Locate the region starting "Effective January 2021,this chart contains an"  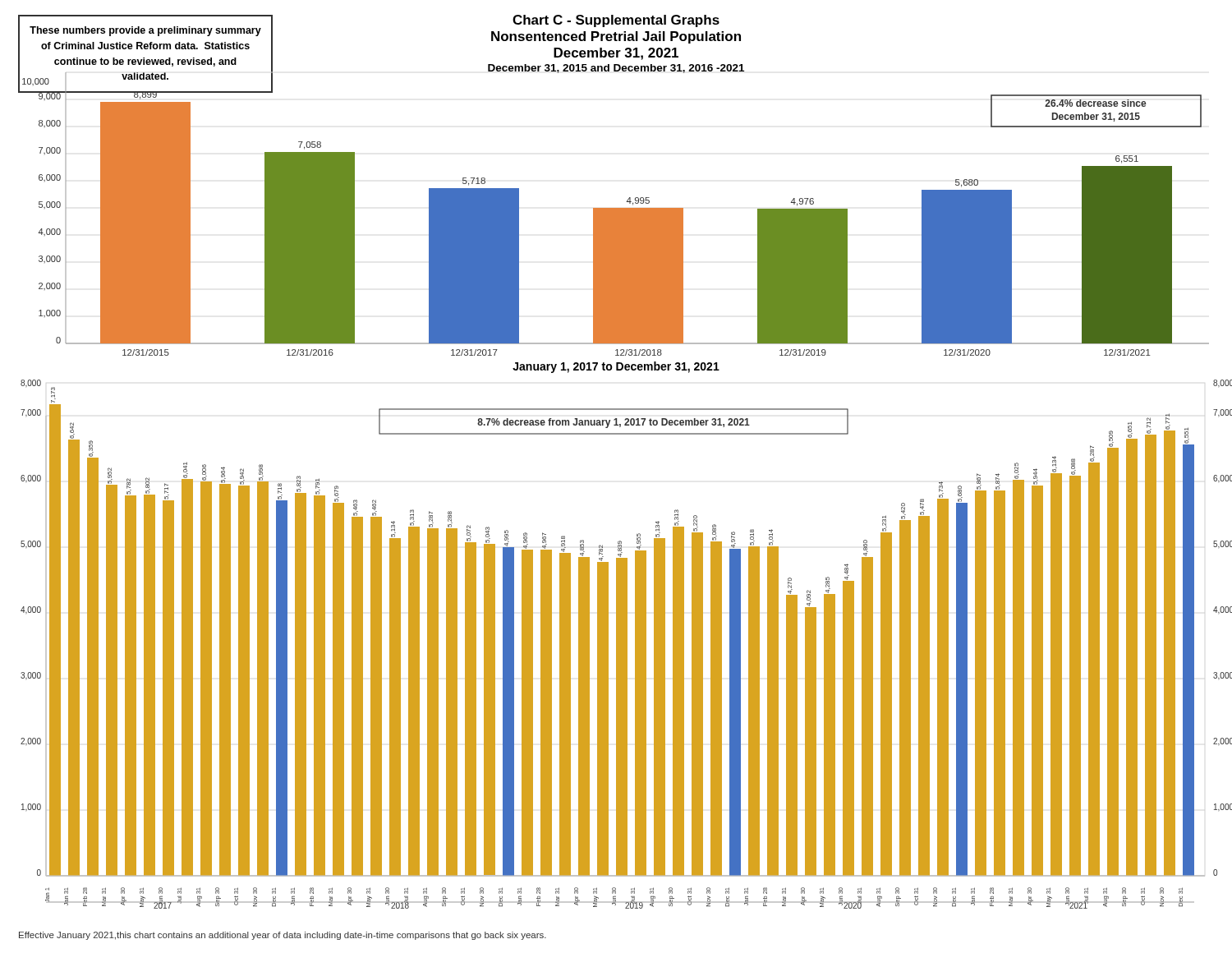pyautogui.click(x=282, y=935)
